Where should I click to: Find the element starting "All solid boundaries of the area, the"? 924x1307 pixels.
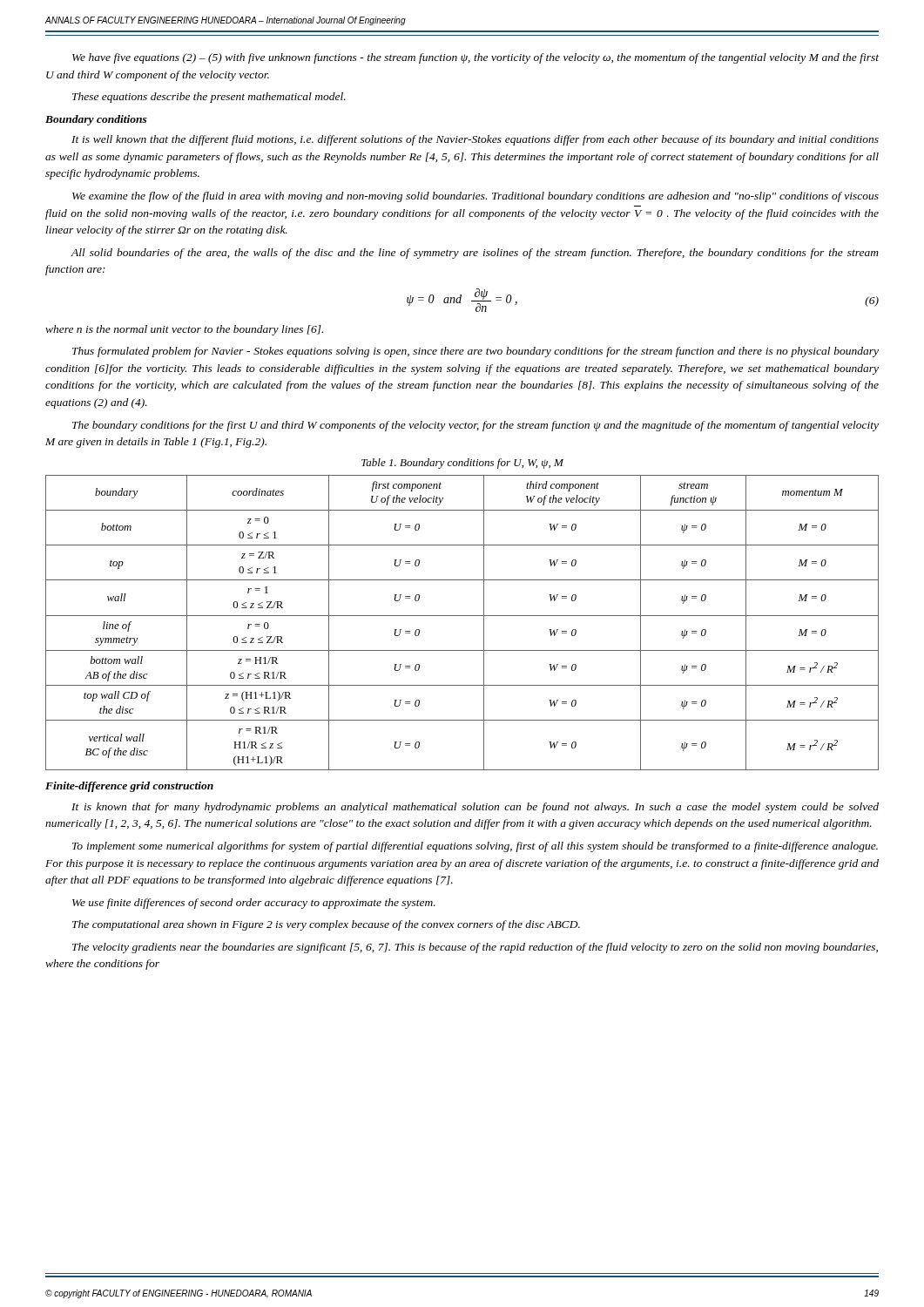tap(462, 261)
